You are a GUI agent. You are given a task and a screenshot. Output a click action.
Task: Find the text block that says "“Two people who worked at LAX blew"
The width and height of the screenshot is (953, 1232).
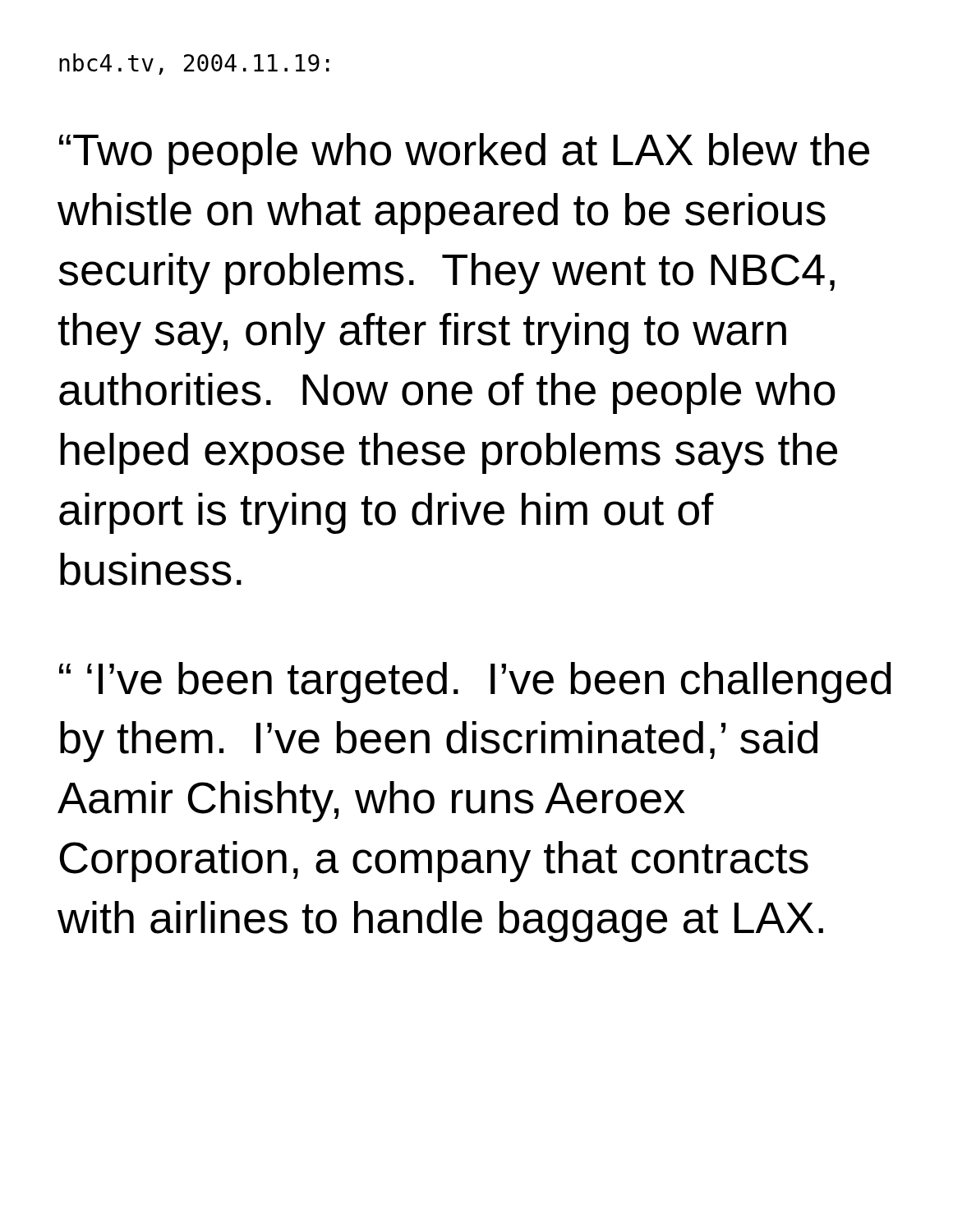[x=464, y=359]
